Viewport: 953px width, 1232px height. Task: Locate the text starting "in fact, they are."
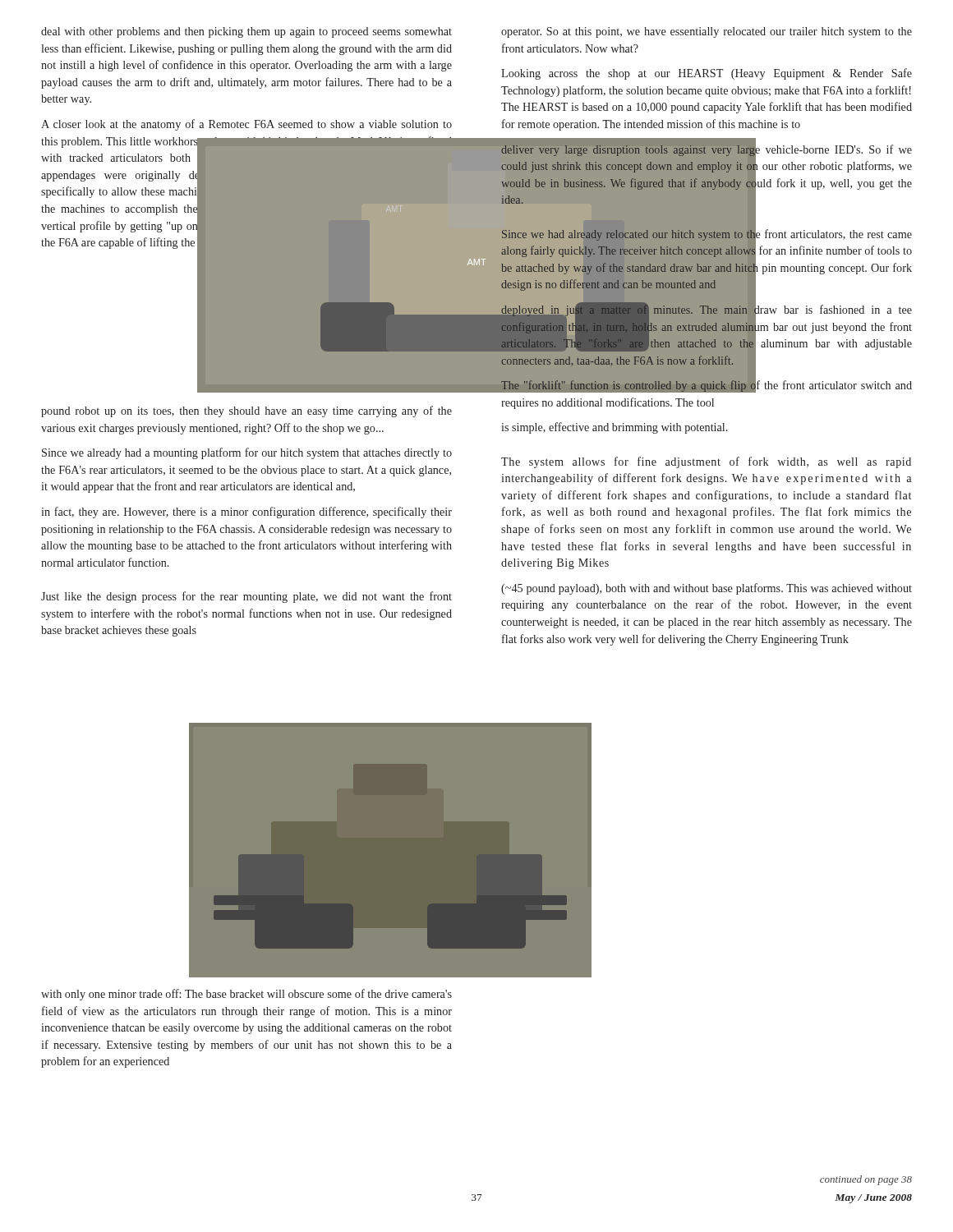[246, 513]
